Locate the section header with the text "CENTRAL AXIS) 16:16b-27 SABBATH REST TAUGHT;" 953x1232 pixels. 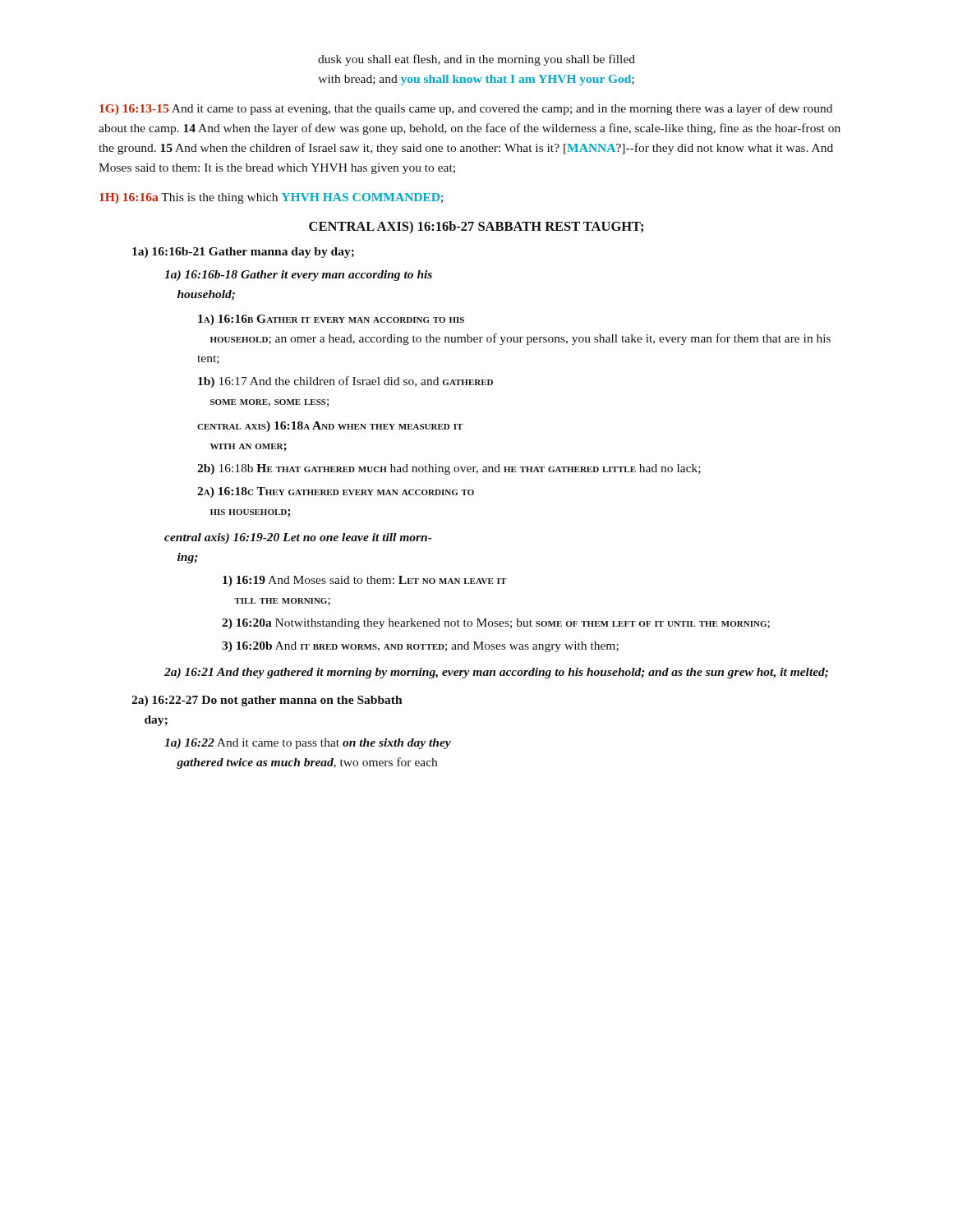(x=476, y=226)
